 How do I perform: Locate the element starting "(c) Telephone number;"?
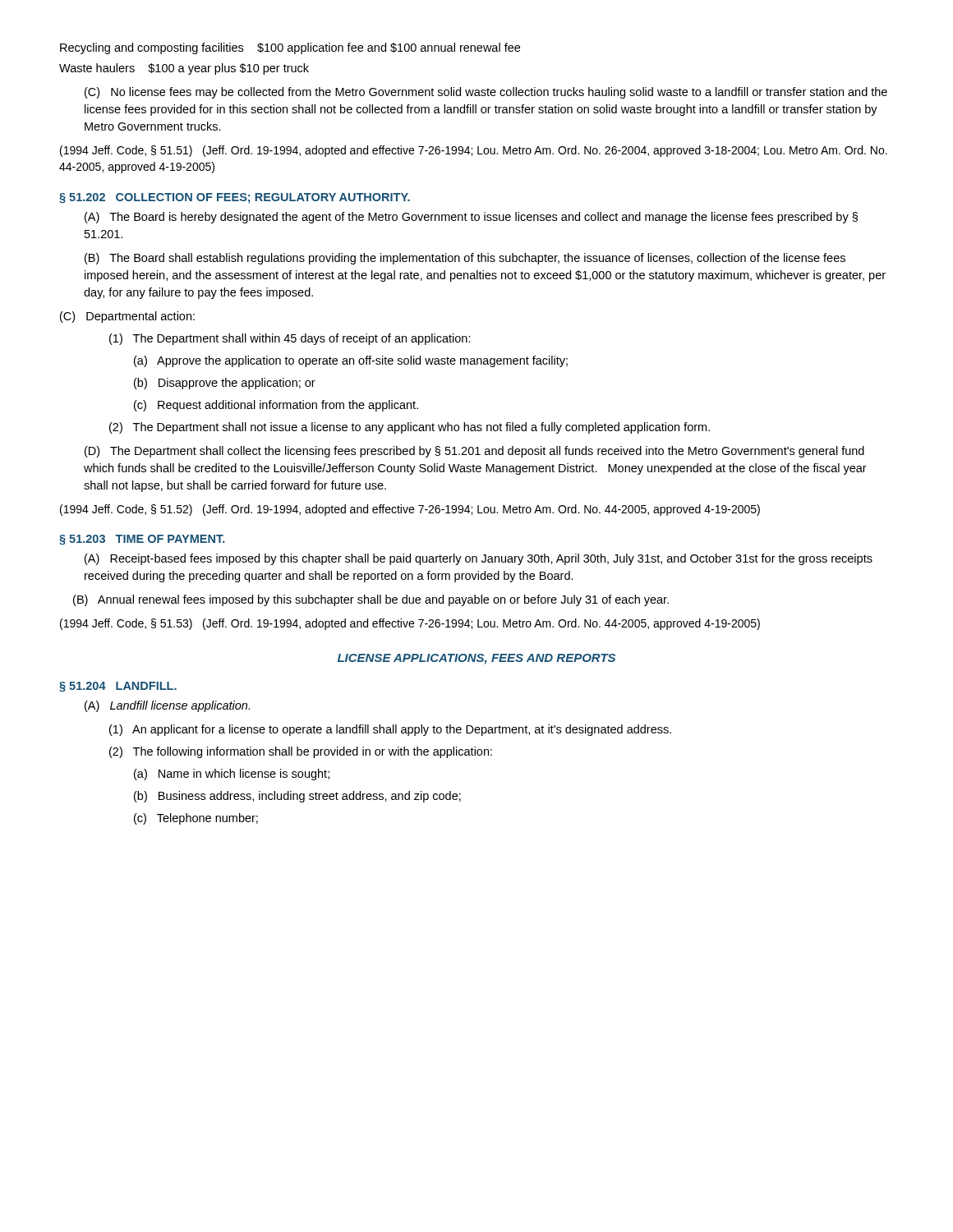196,818
